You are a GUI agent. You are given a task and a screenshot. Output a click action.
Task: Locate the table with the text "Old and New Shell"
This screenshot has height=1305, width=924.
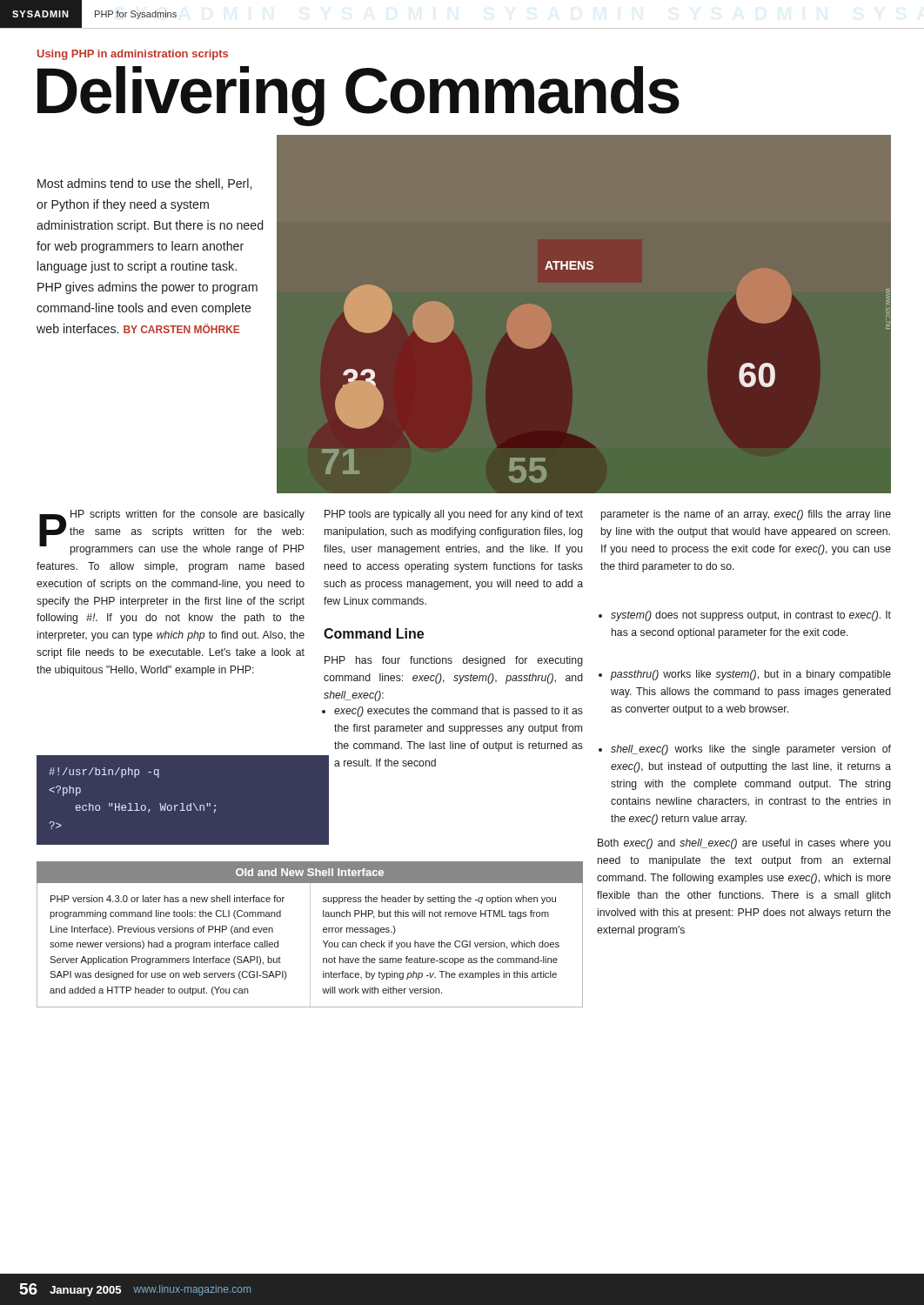310,935
